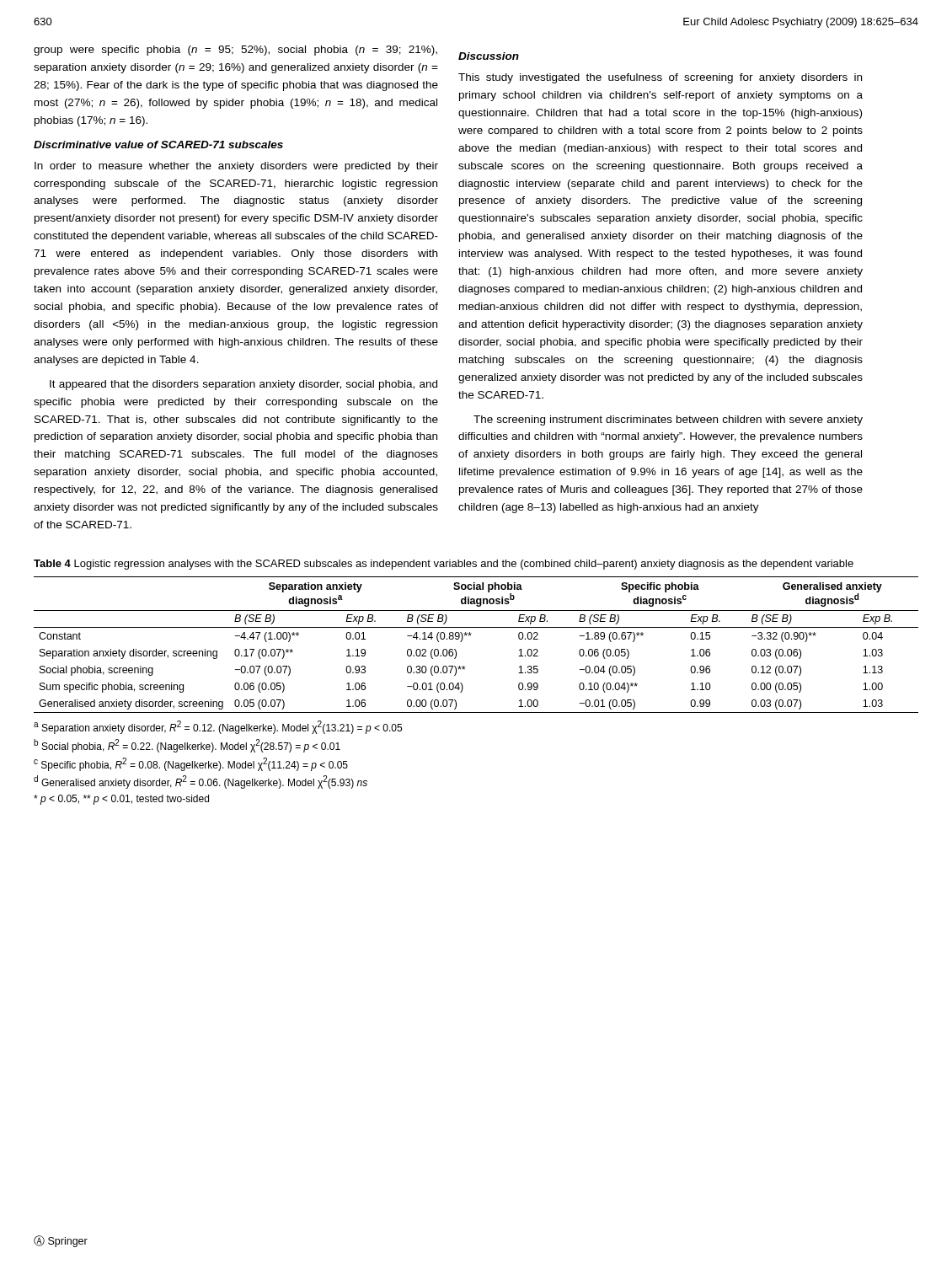This screenshot has height=1264, width=952.
Task: Select the text block that reads "group were specific phobia (n = 95; 52%),"
Action: coord(236,85)
